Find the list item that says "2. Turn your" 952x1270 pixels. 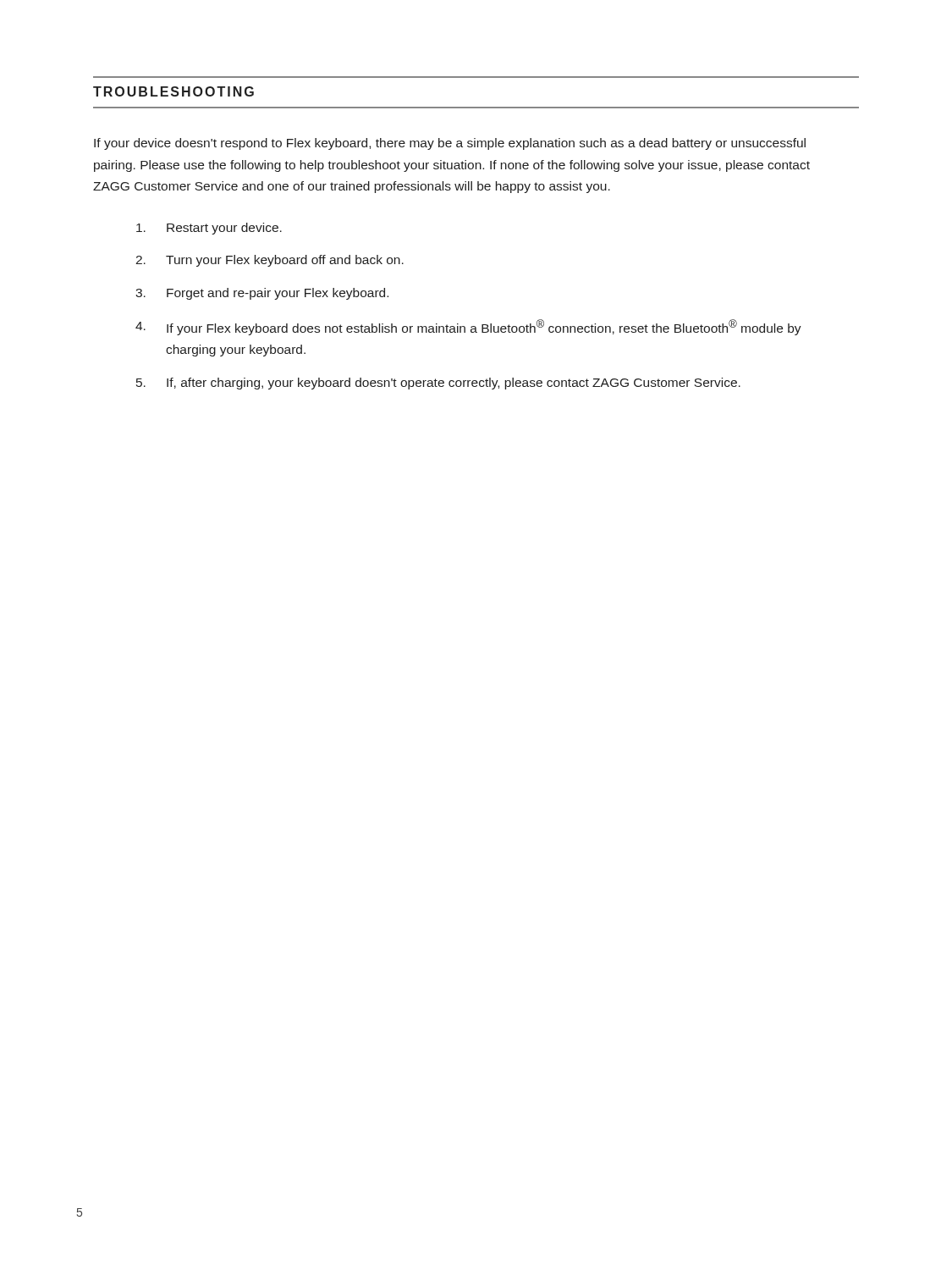(x=270, y=261)
